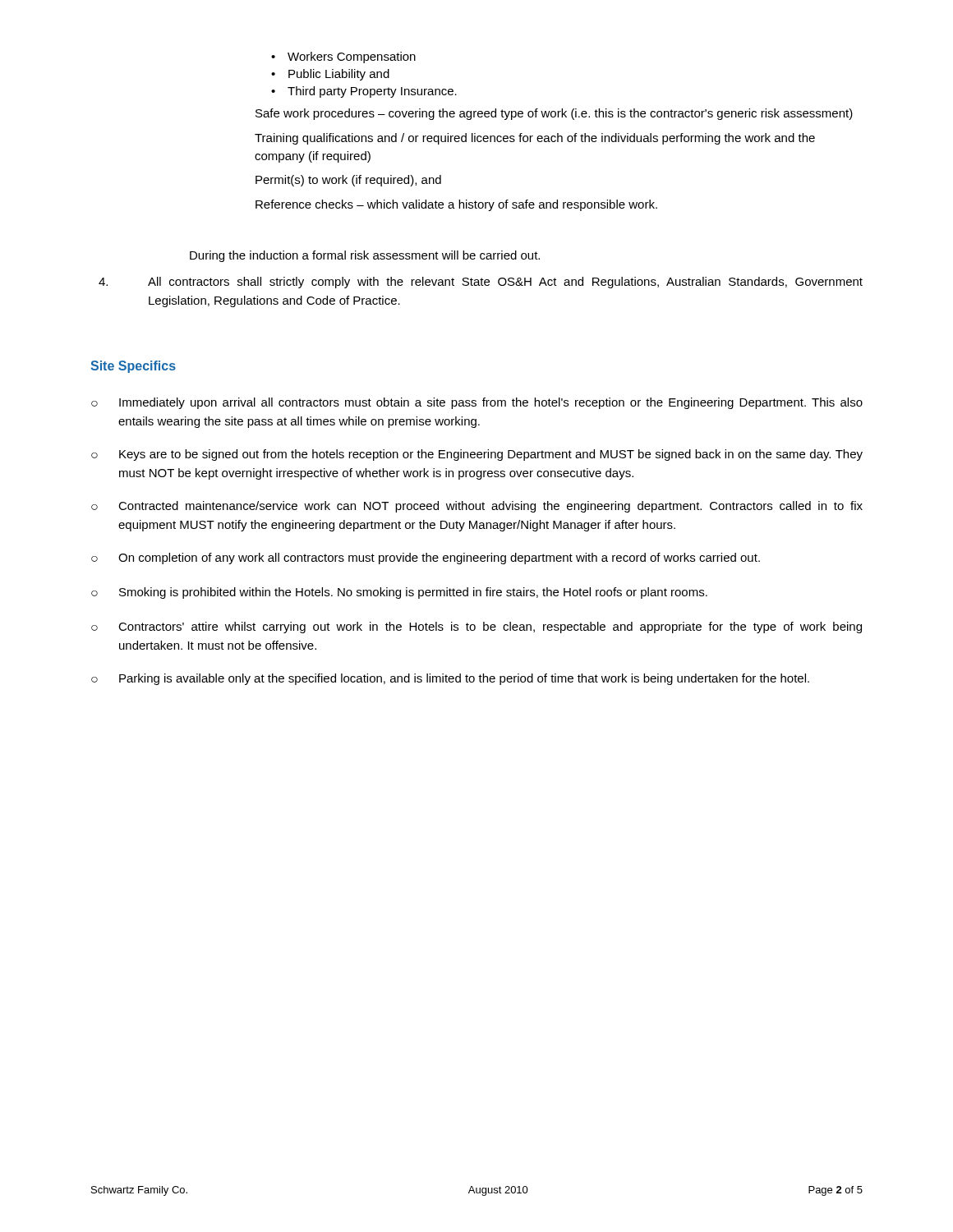The width and height of the screenshot is (953, 1232).
Task: Locate the block starting "○ On completion of any"
Action: (476, 559)
